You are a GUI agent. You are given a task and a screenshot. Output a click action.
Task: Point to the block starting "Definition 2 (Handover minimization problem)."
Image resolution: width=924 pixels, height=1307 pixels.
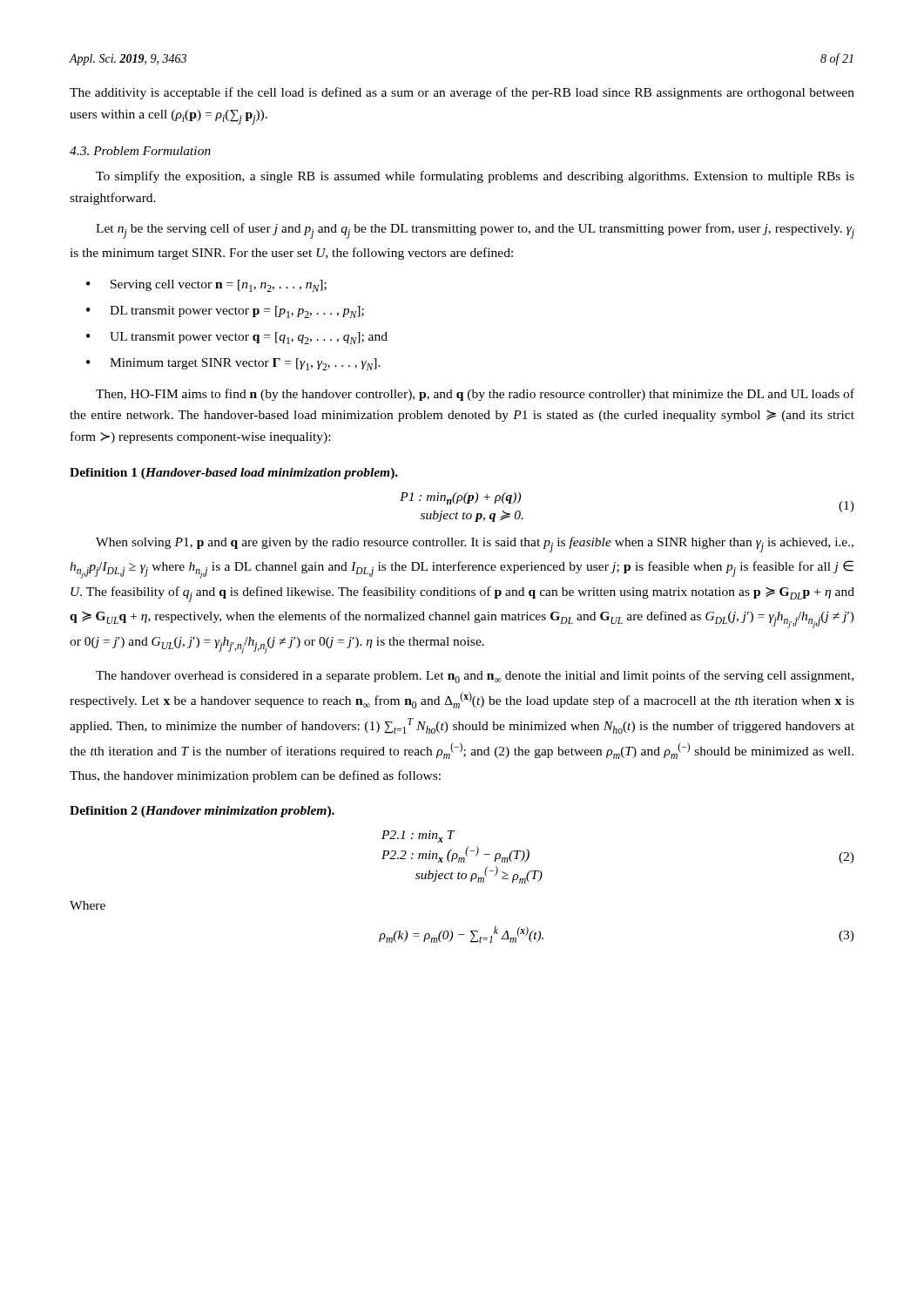[x=202, y=810]
